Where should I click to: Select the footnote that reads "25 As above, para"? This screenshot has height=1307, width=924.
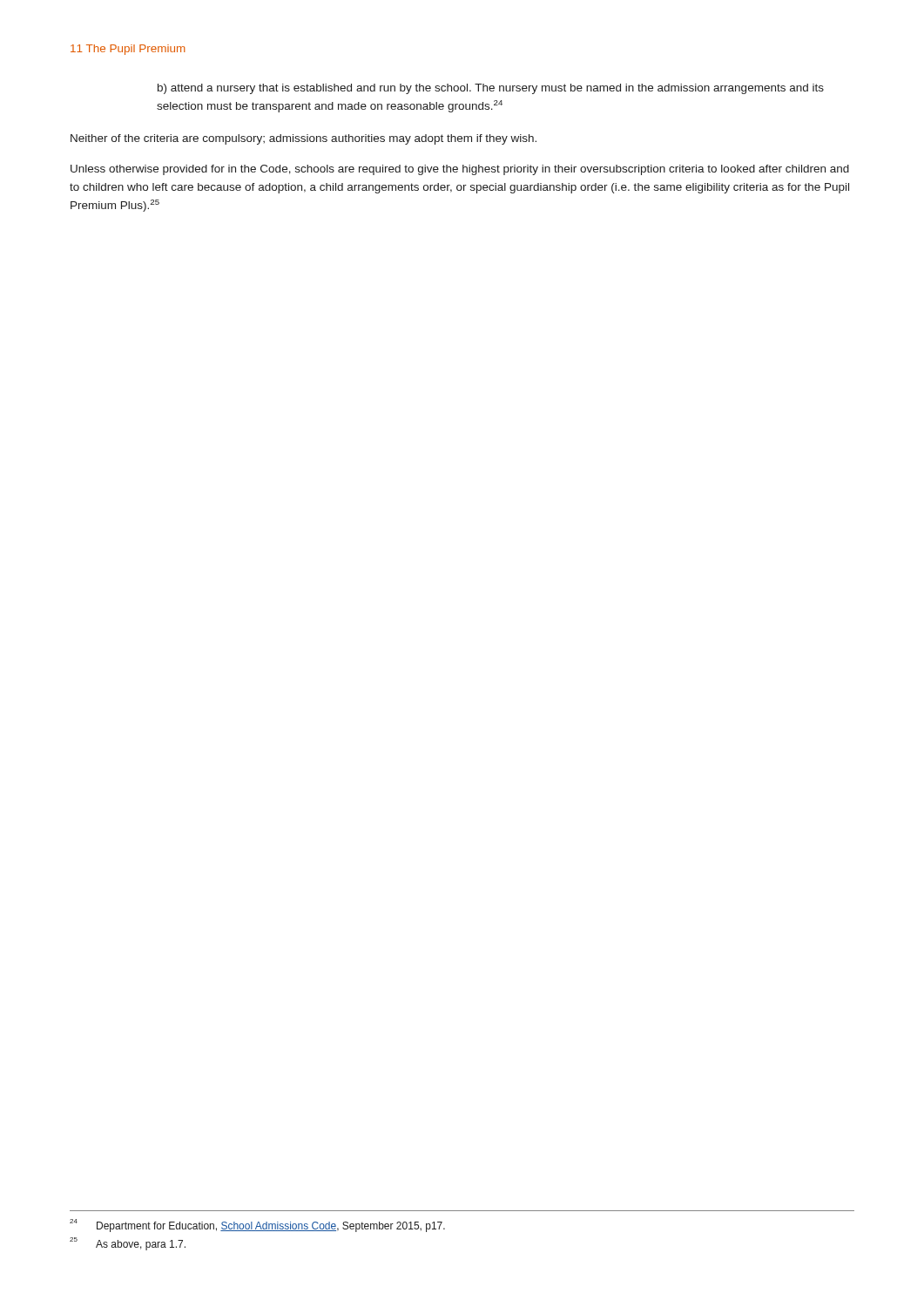pyautogui.click(x=128, y=1245)
